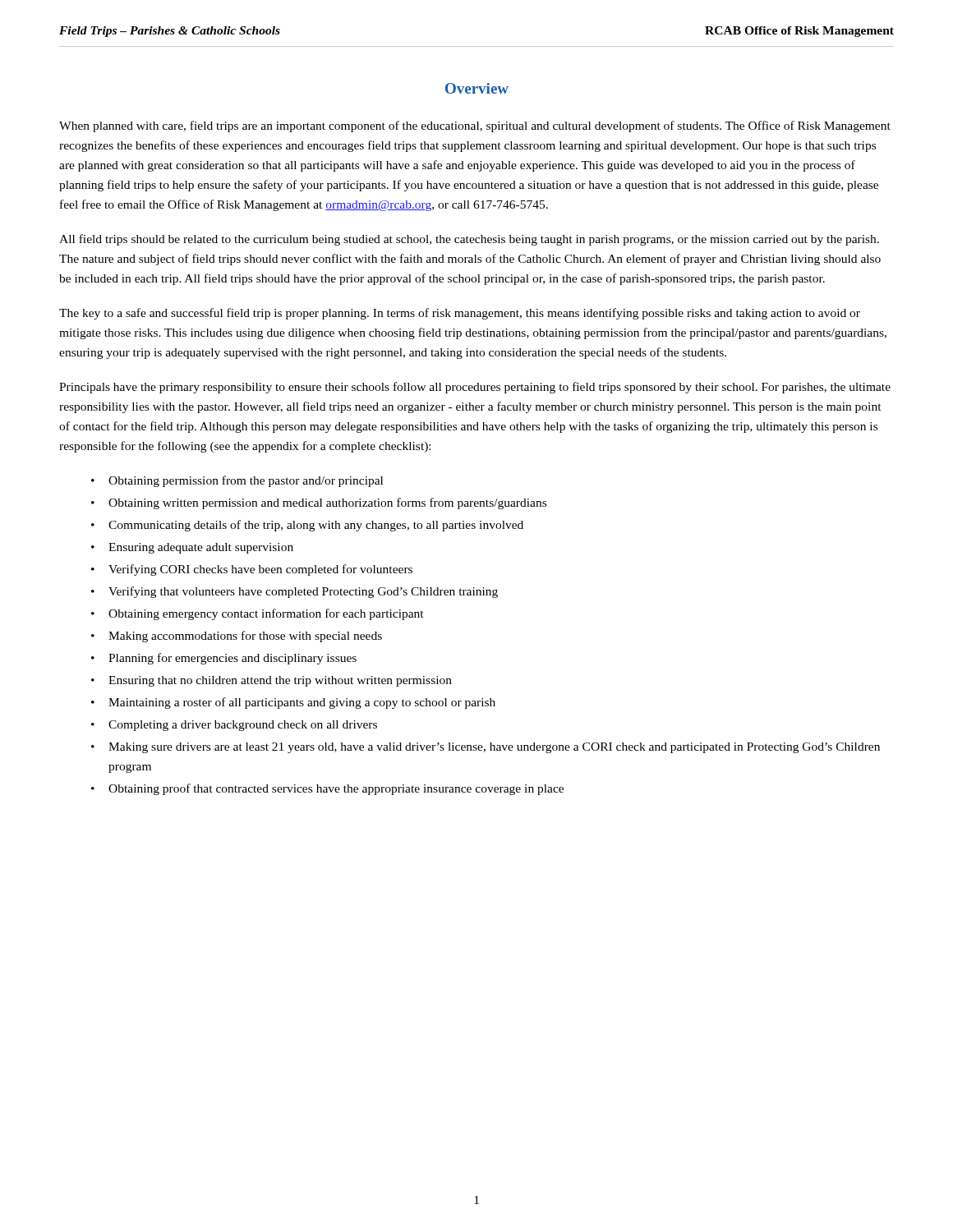Viewport: 953px width, 1232px height.
Task: Point to the block starting "Verifying that volunteers have completed Protecting God’s"
Action: pos(303,591)
